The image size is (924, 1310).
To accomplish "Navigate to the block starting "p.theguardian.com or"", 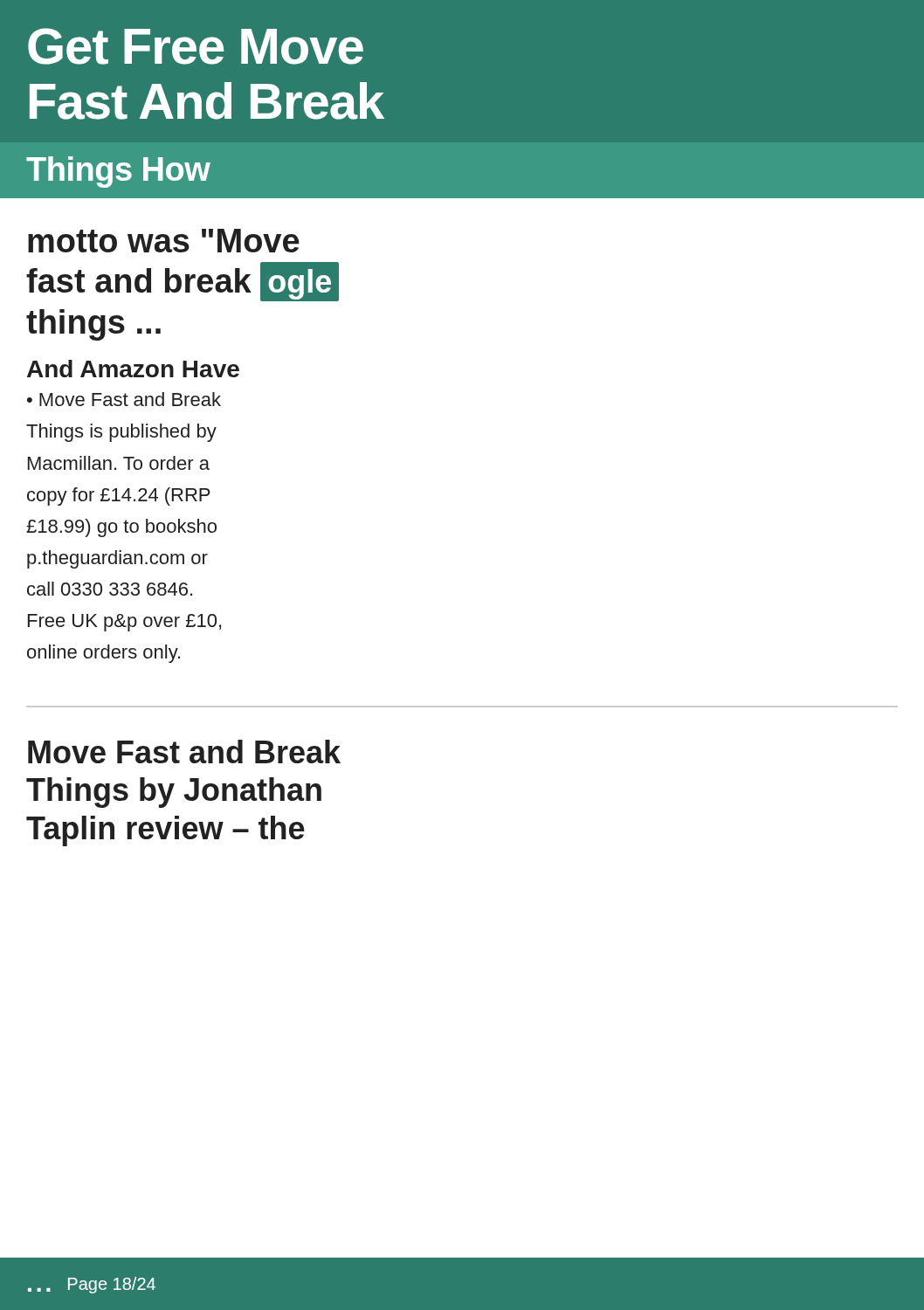I will click(117, 557).
